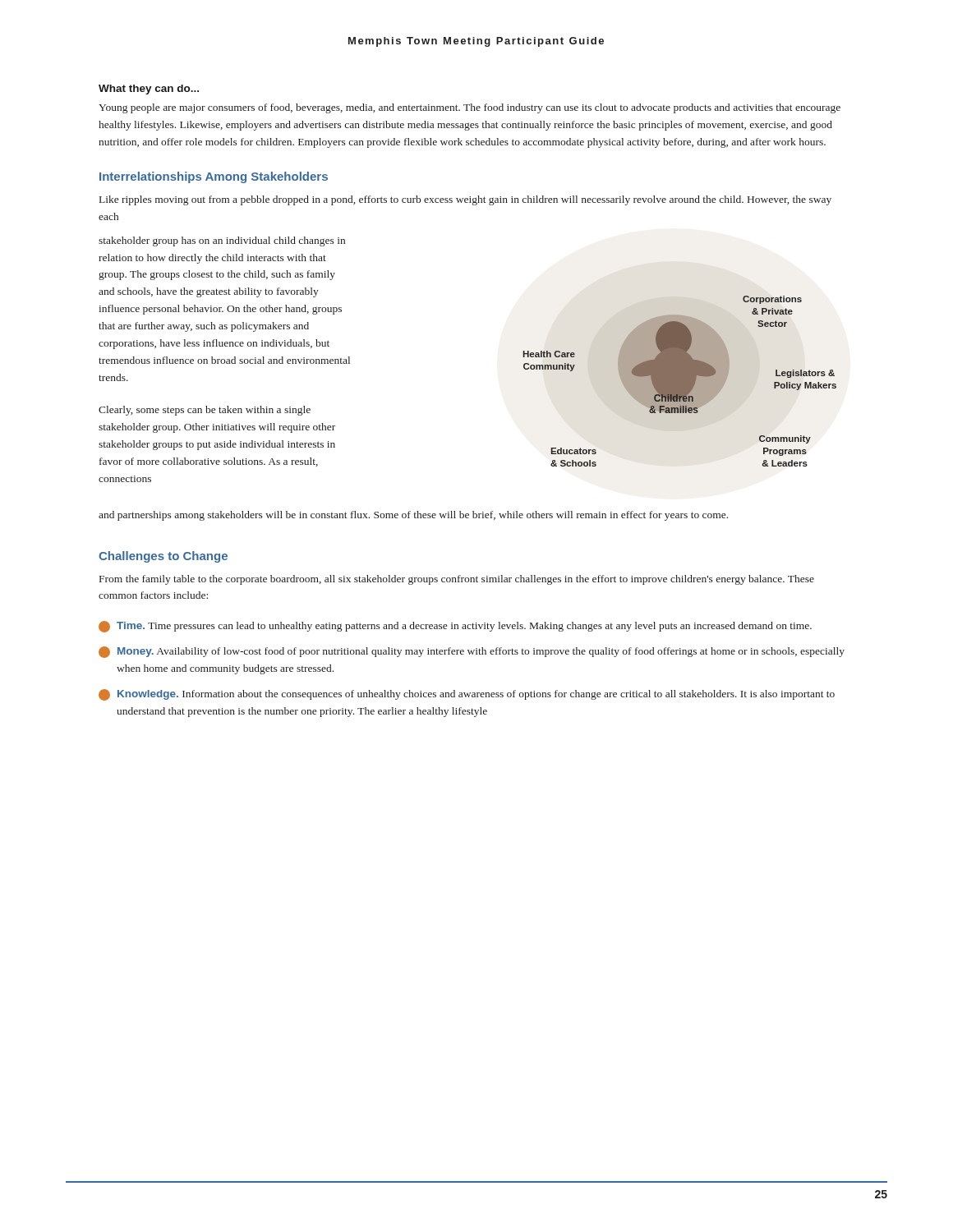Locate a illustration

pos(665,364)
